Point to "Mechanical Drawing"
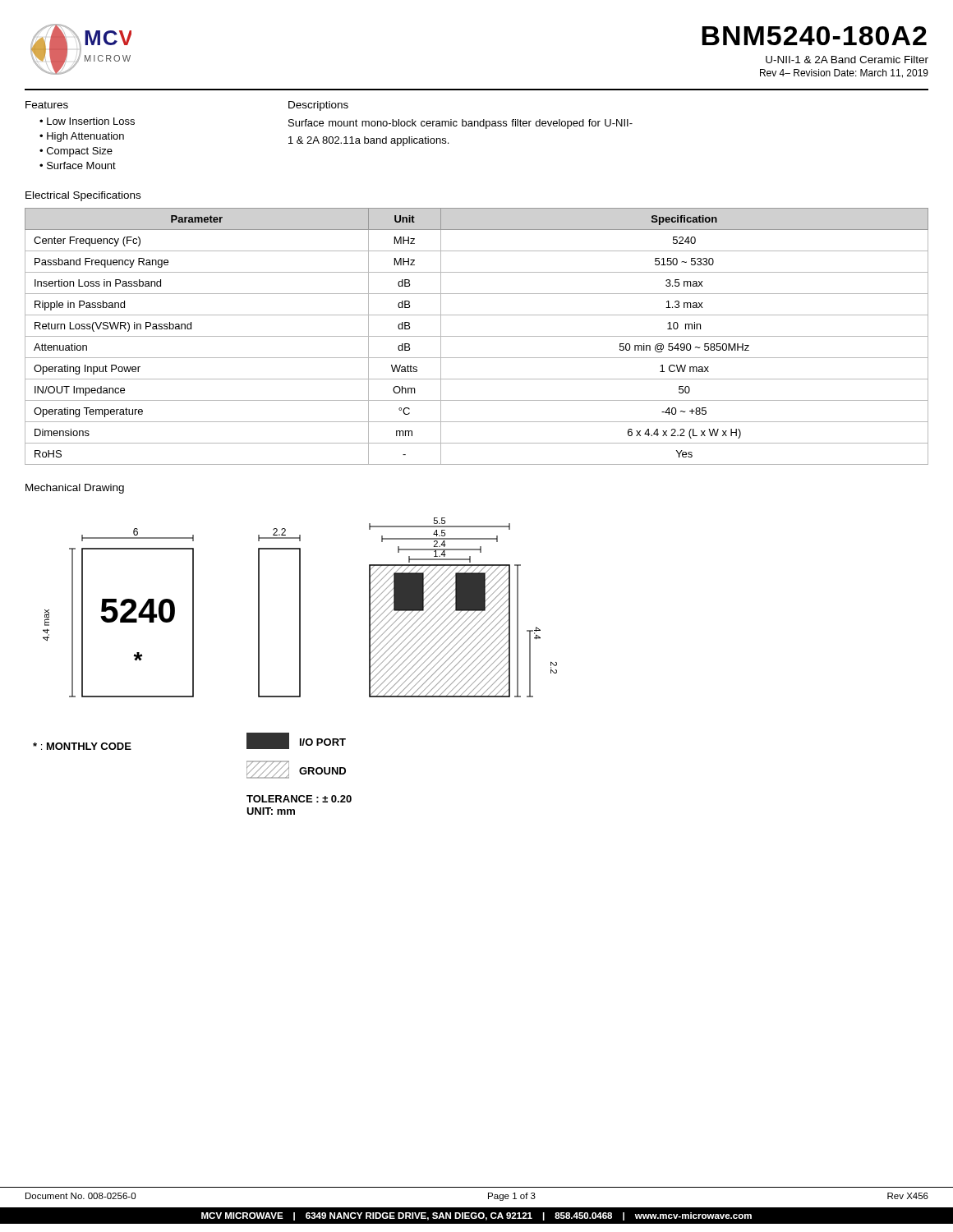 75,488
